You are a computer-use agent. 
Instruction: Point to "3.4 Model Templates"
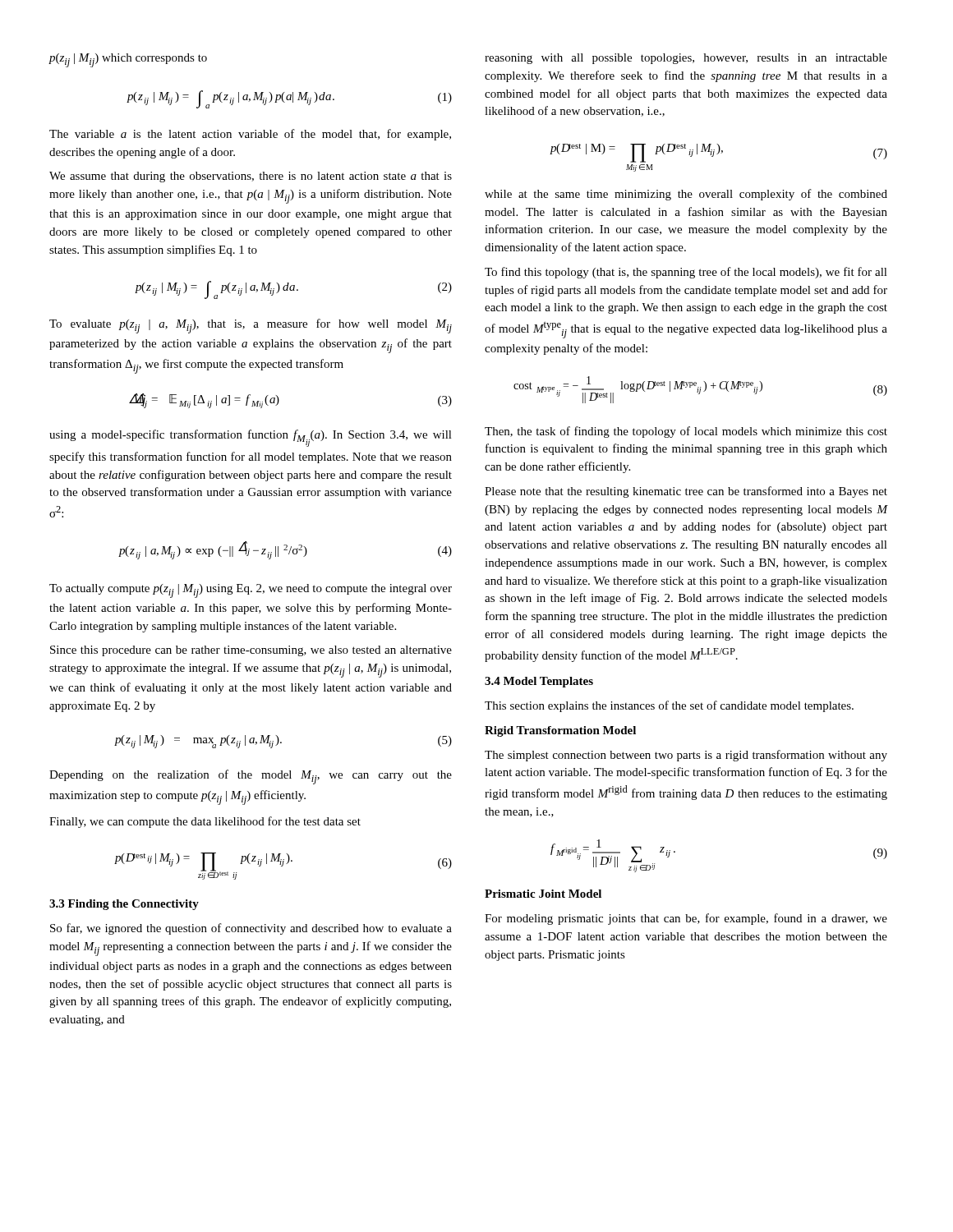pos(539,682)
